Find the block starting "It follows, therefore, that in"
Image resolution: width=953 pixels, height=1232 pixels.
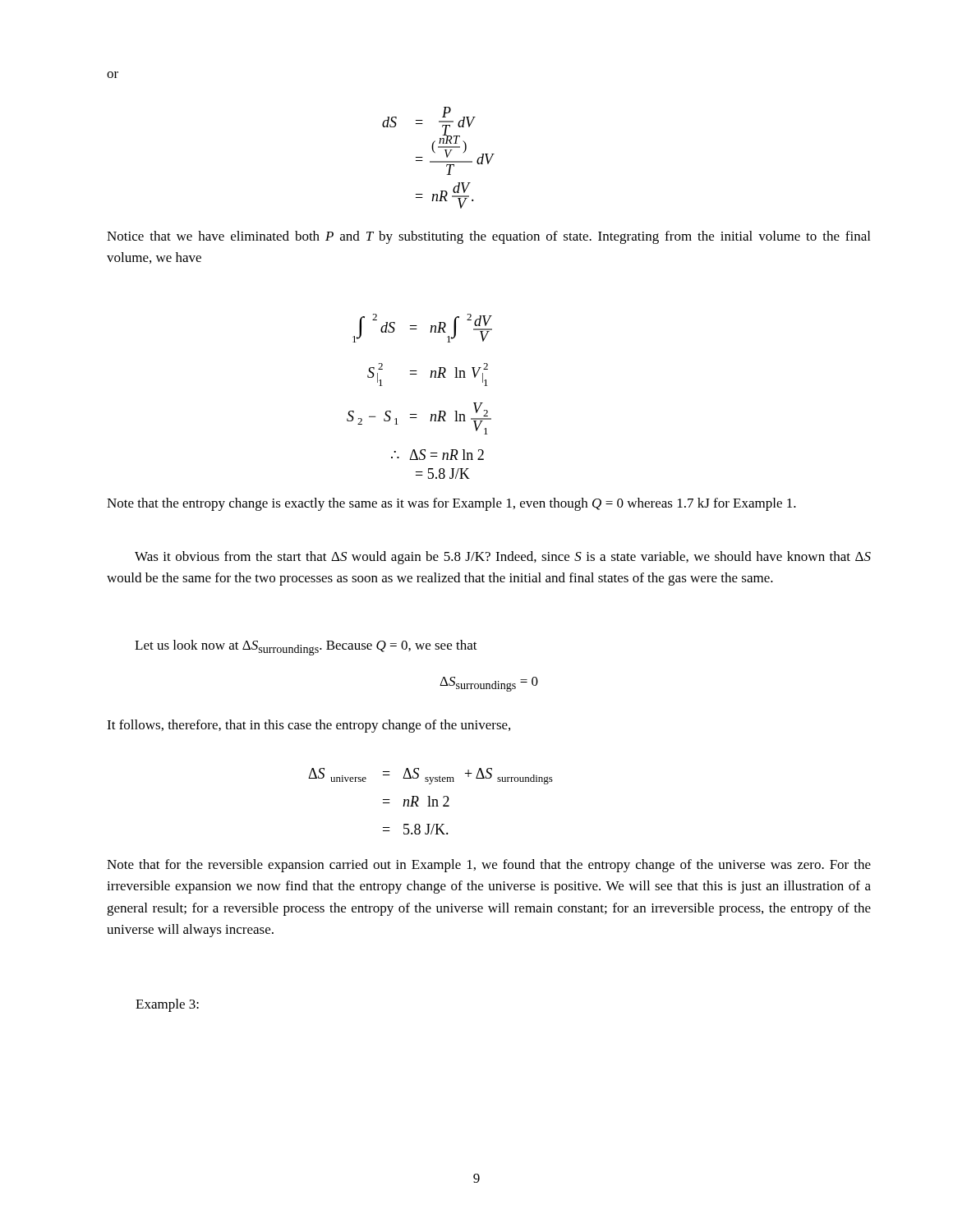pyautogui.click(x=309, y=725)
